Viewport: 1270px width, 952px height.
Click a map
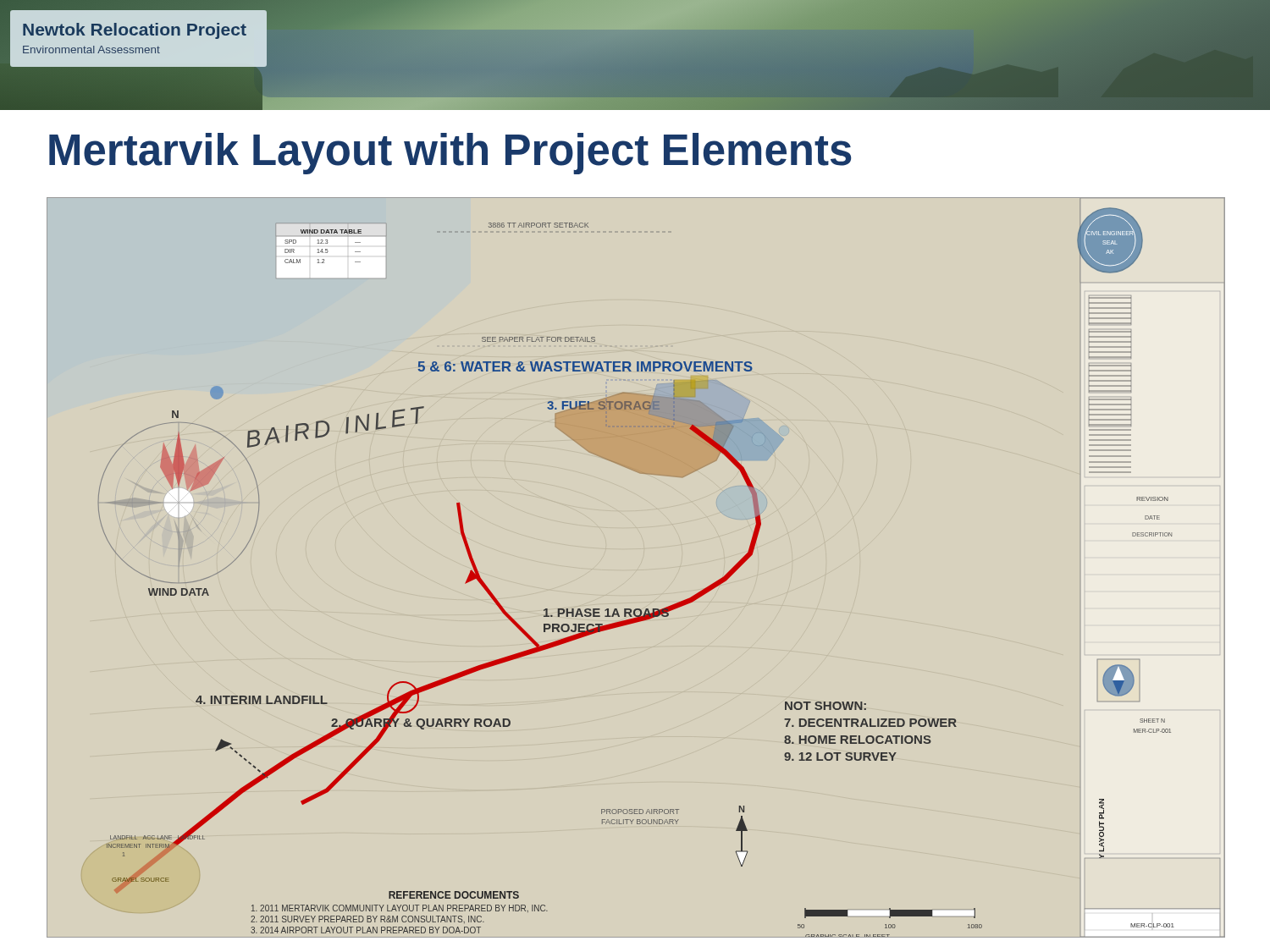(x=636, y=567)
